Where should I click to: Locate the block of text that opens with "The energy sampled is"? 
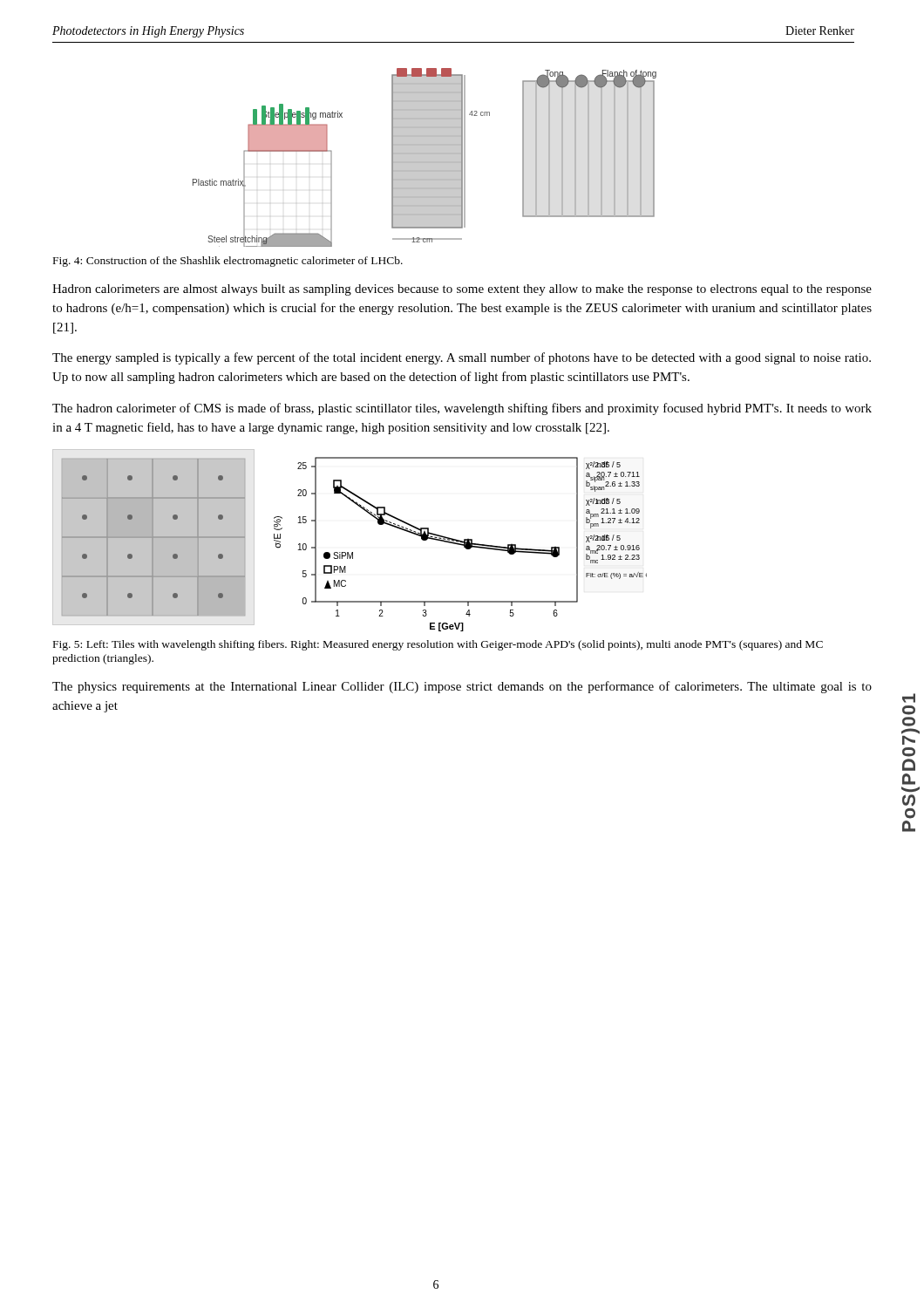(462, 367)
